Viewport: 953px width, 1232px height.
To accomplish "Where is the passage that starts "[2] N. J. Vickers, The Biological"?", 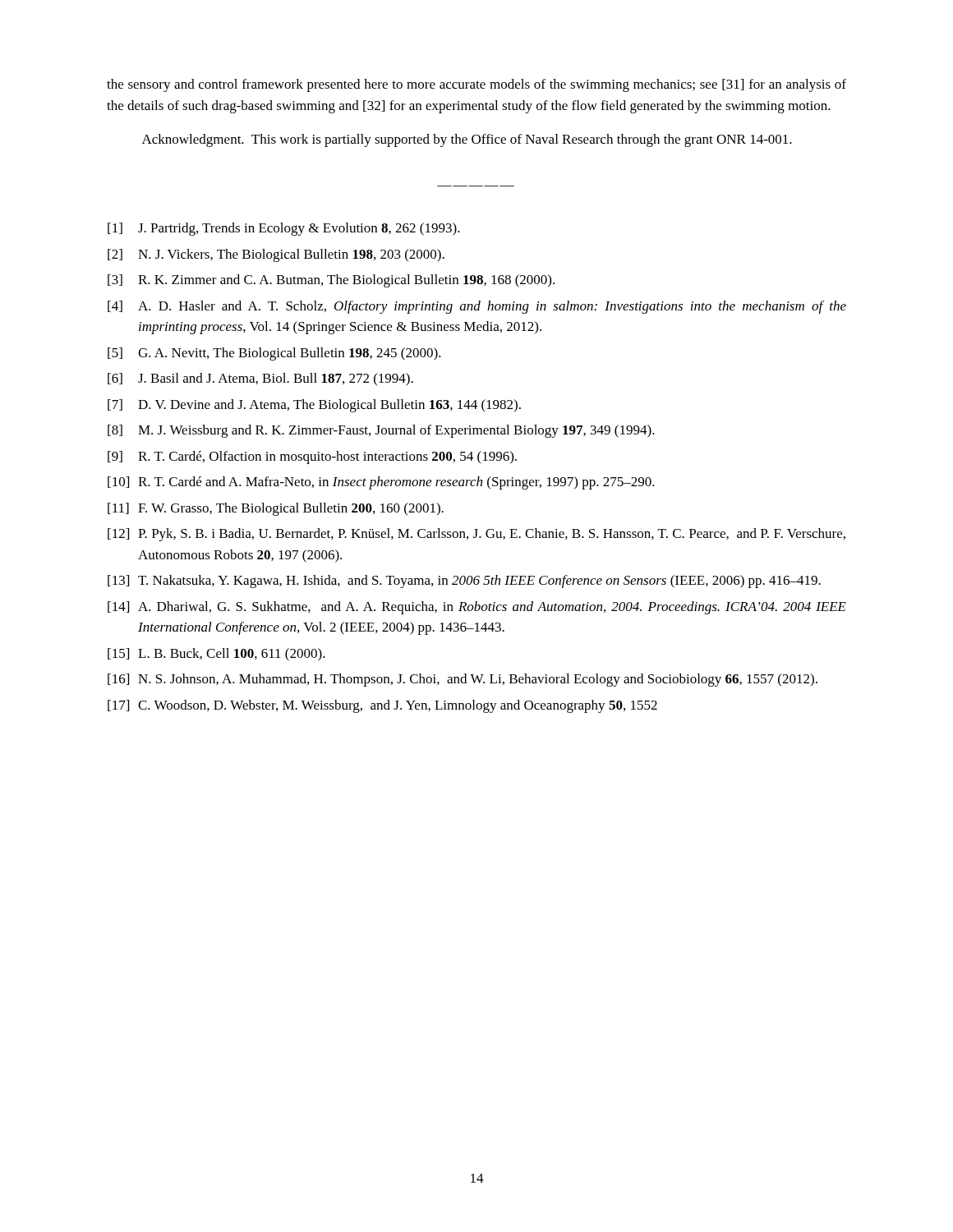I will [276, 255].
